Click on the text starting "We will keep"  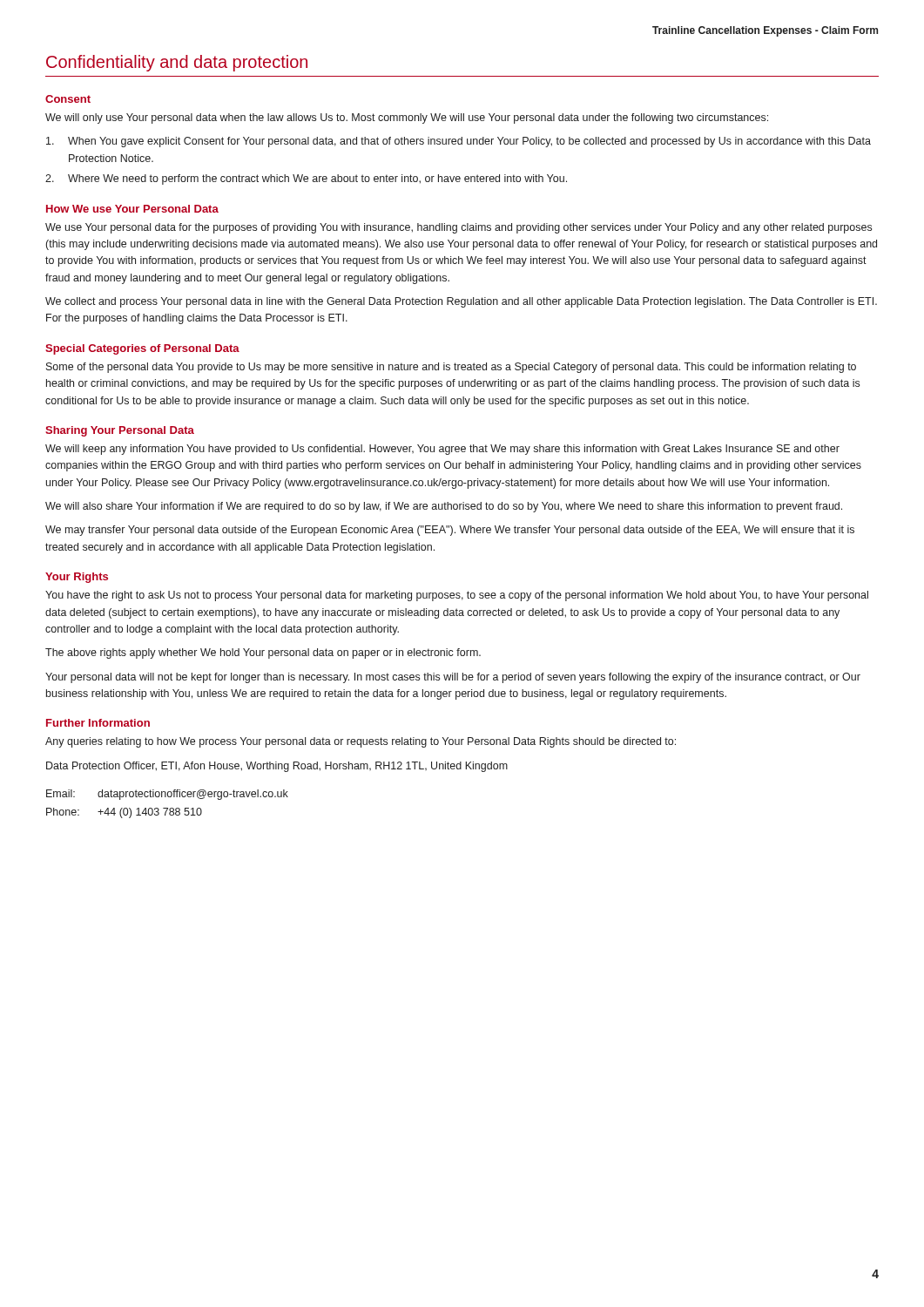tap(453, 466)
